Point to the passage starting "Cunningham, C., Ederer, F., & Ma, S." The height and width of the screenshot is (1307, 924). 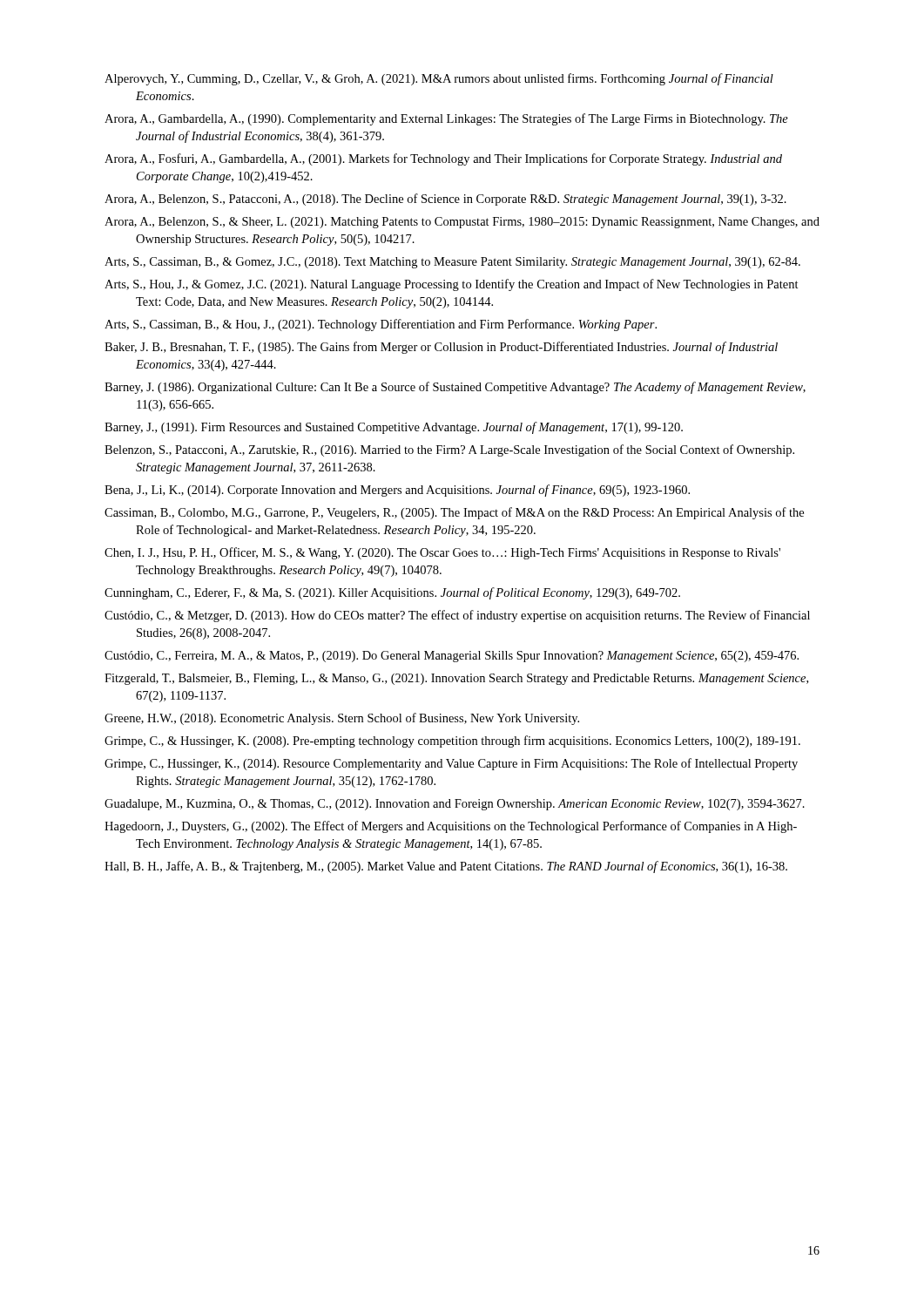393,593
